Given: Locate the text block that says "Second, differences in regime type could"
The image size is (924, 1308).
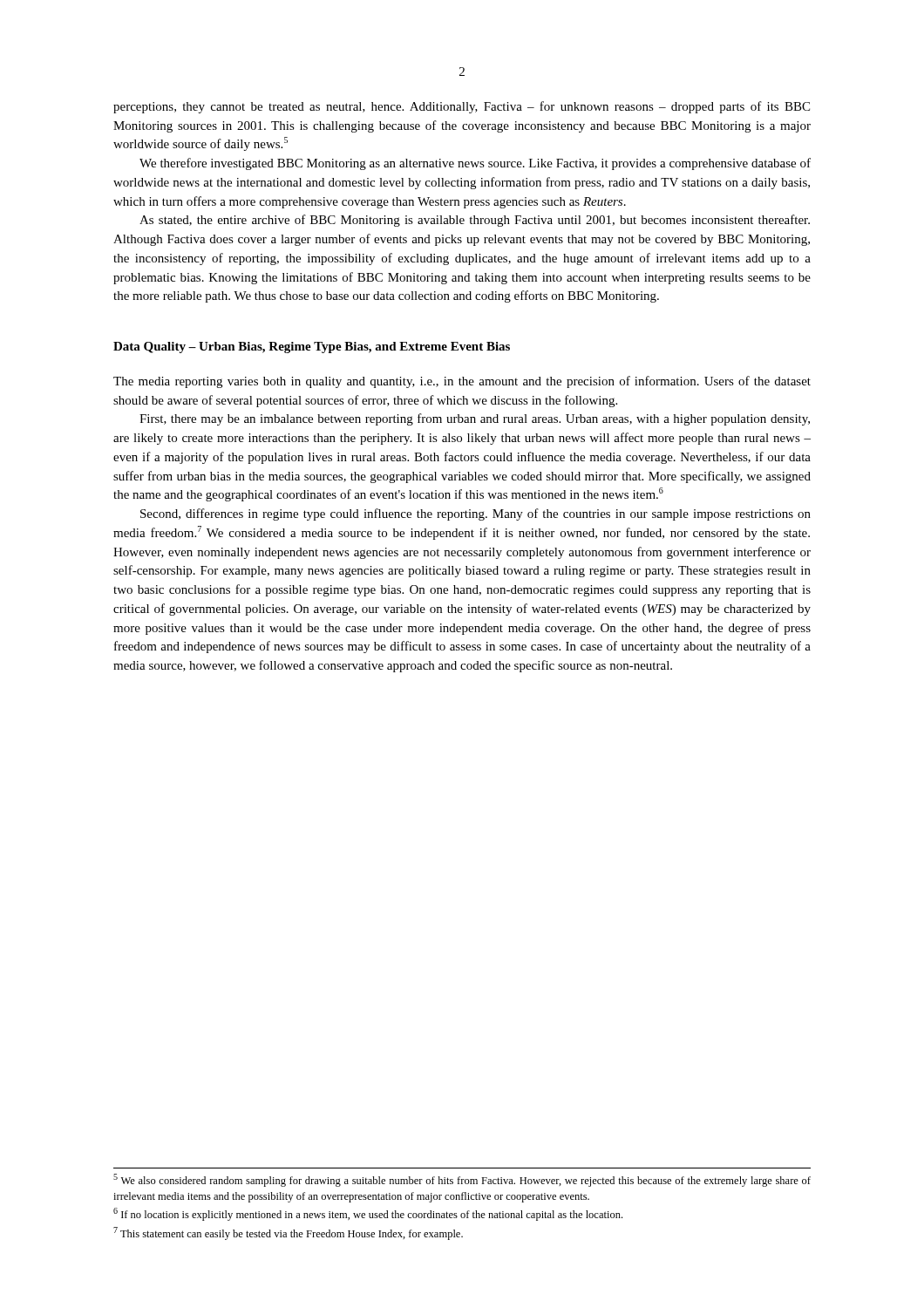Looking at the screenshot, I should [x=462, y=590].
